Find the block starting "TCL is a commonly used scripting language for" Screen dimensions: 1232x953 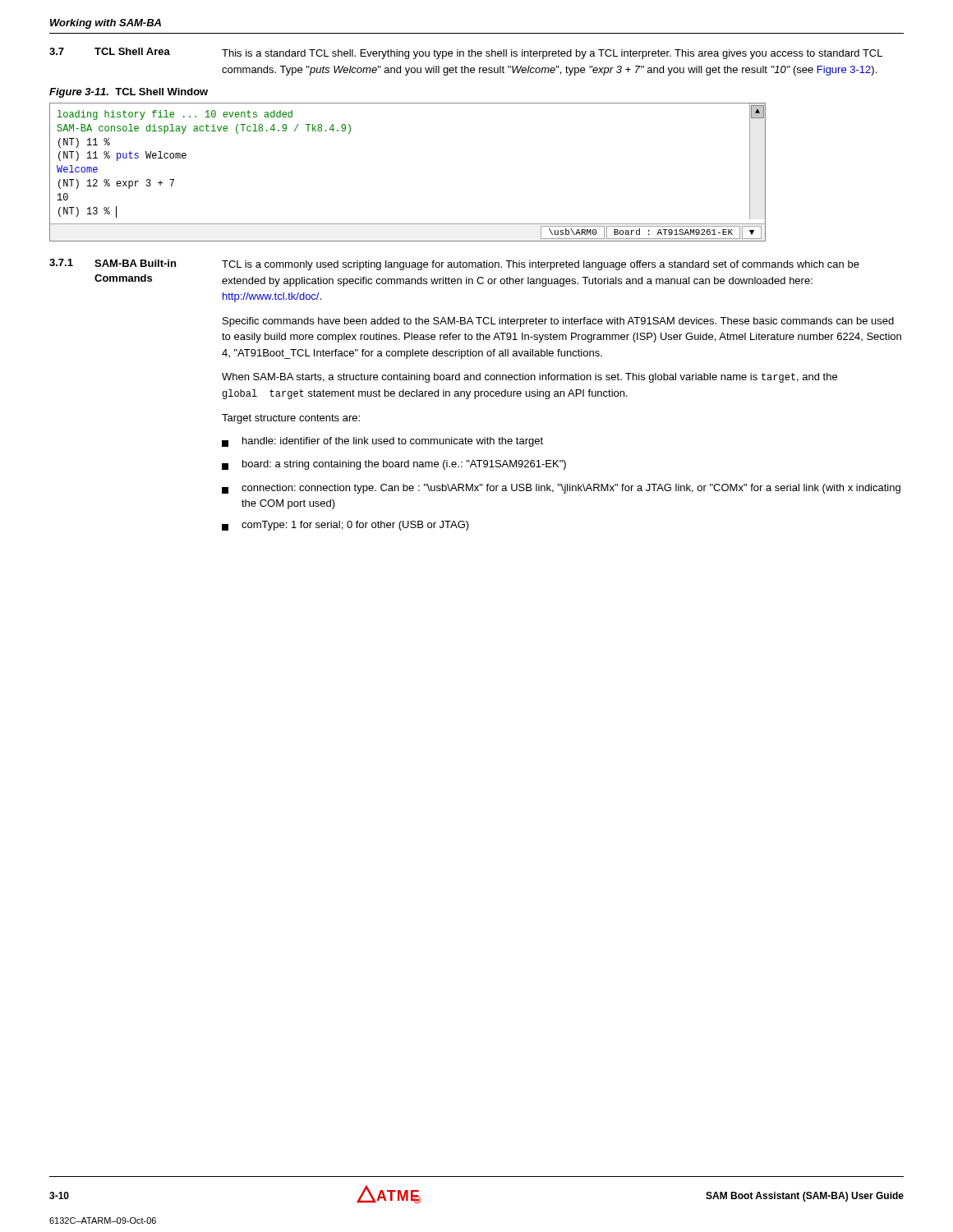point(541,280)
